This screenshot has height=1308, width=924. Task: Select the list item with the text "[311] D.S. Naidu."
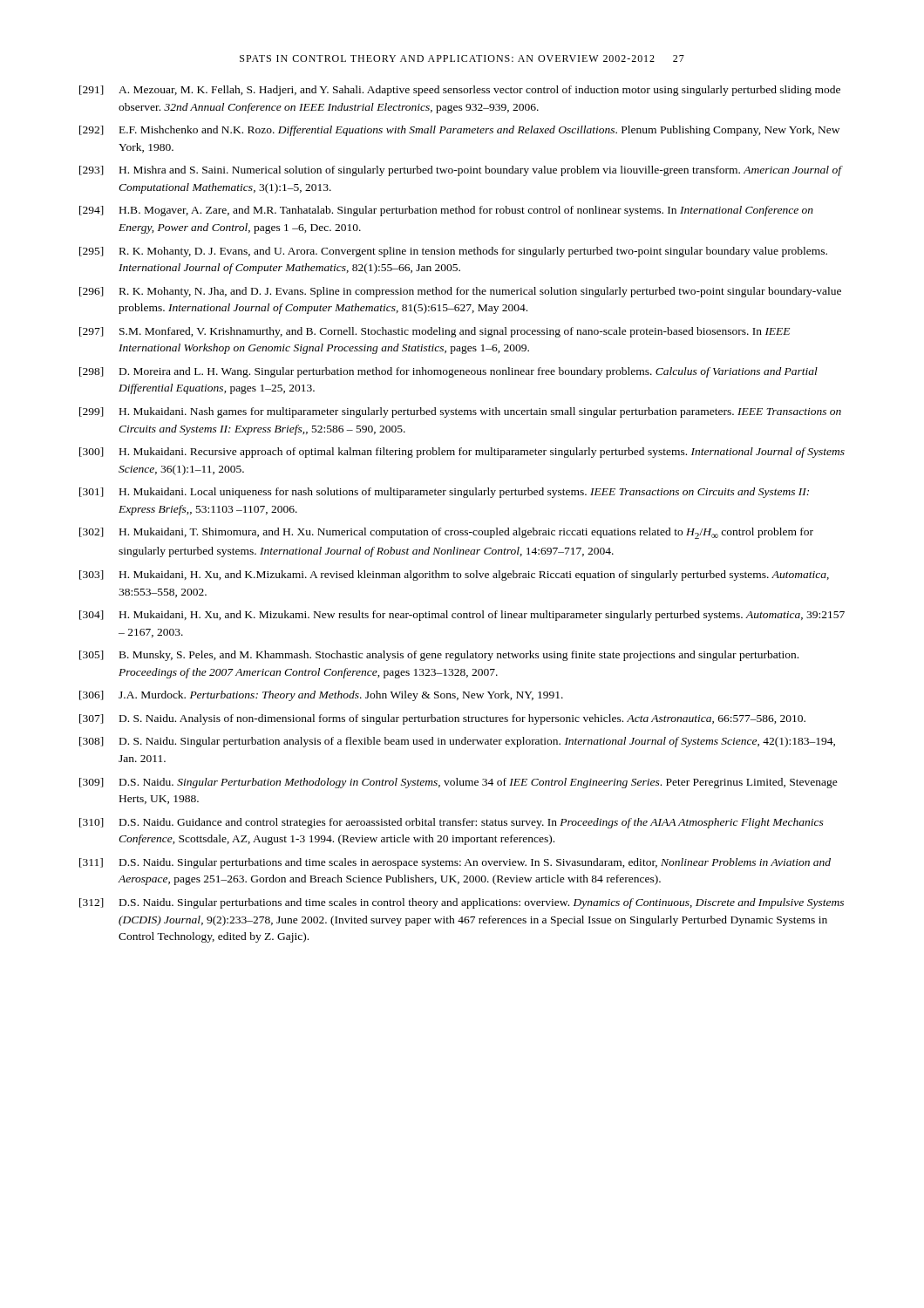(462, 871)
